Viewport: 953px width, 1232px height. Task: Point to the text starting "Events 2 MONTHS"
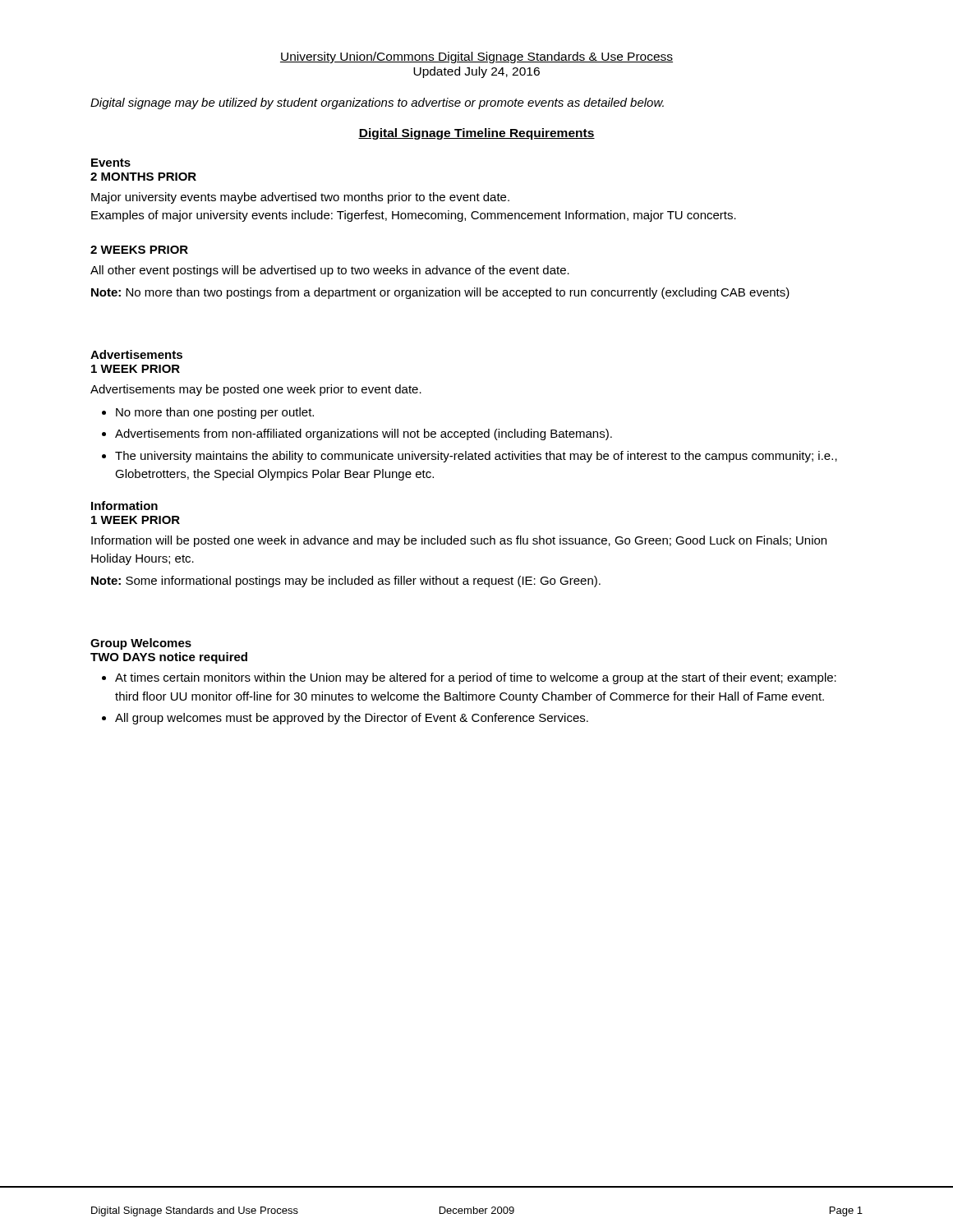111,163
